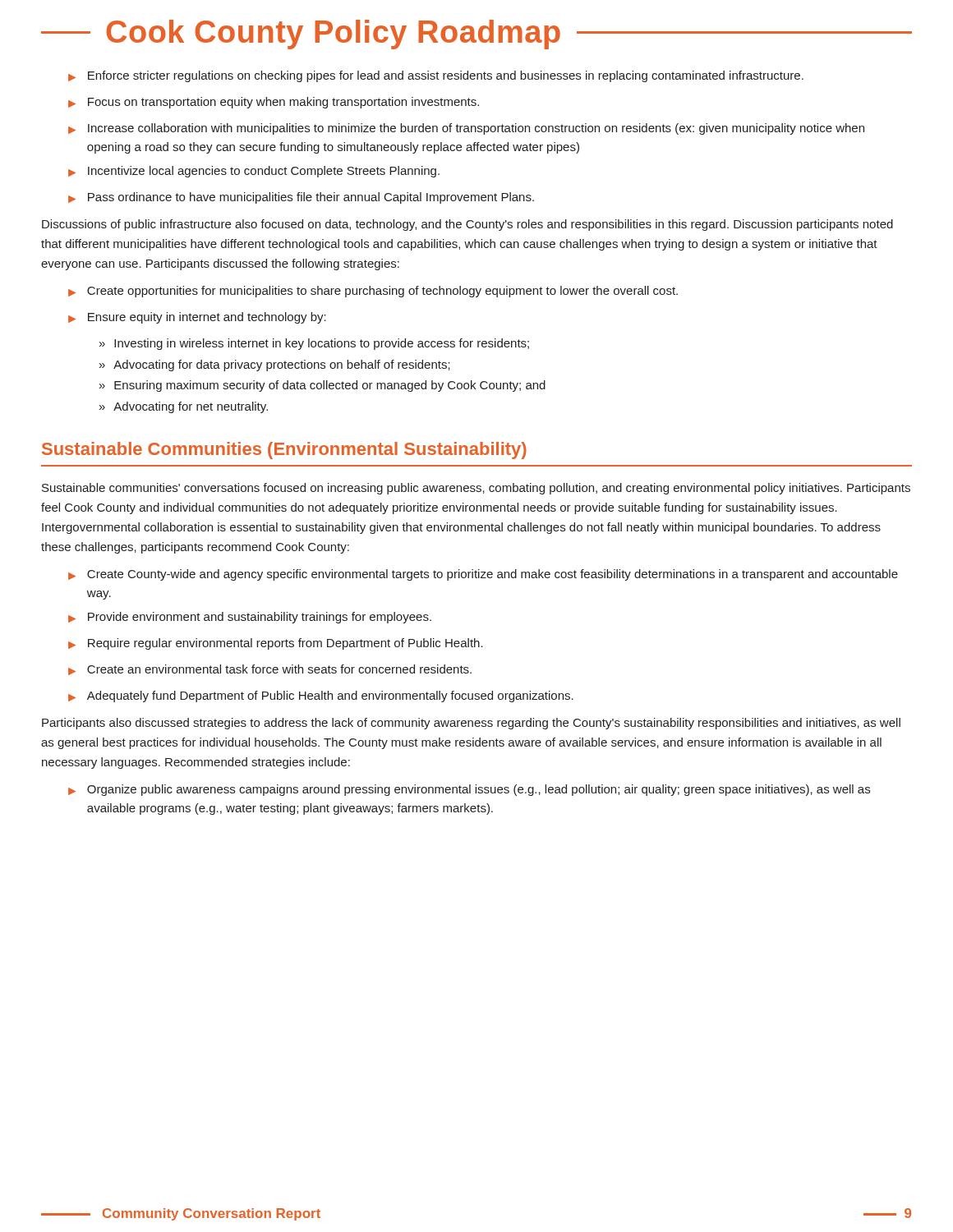
Task: Point to the region starting "» Investing in wireless internet in"
Action: point(314,343)
